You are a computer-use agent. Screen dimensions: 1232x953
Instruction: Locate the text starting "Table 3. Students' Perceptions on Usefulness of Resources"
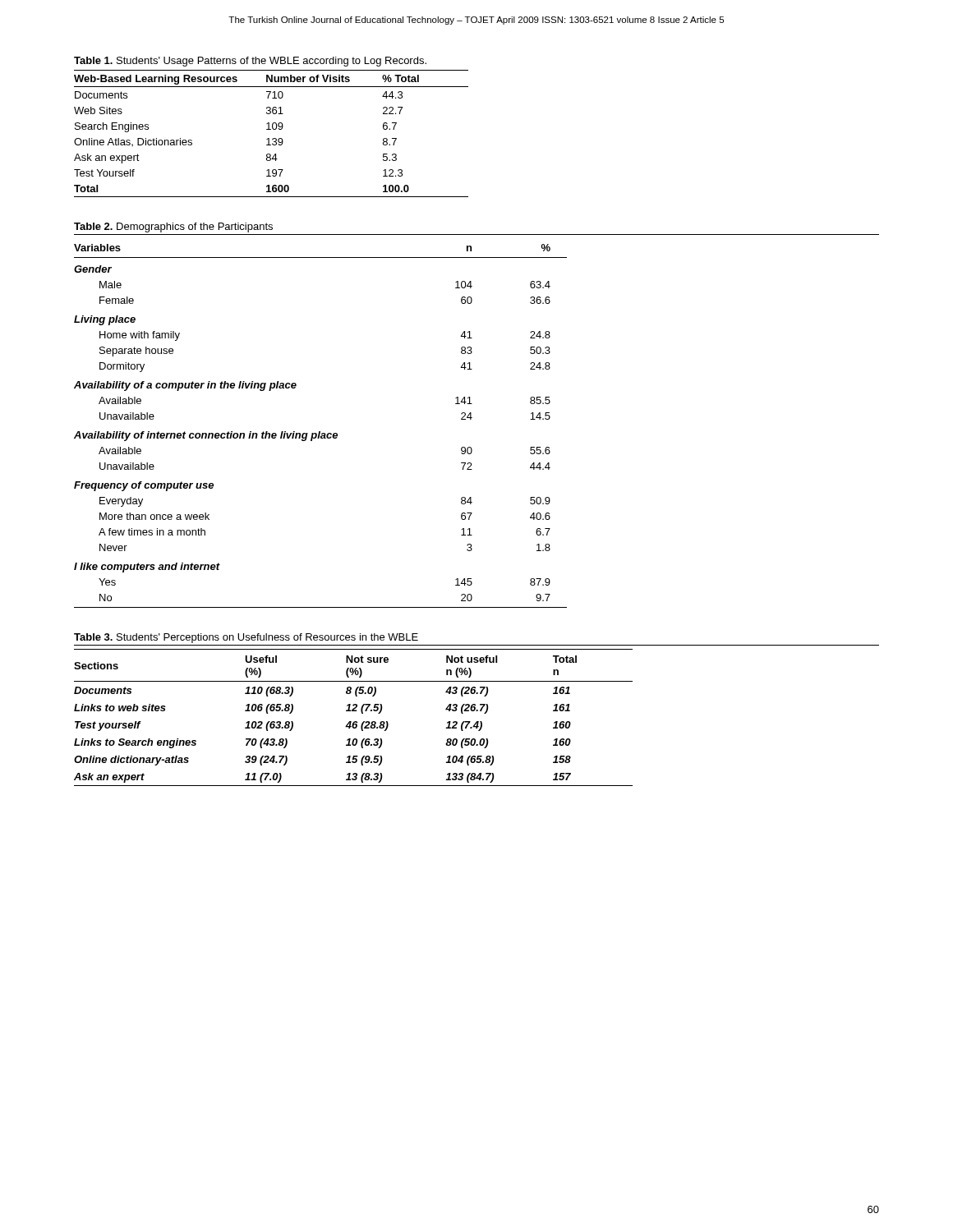pyautogui.click(x=246, y=637)
